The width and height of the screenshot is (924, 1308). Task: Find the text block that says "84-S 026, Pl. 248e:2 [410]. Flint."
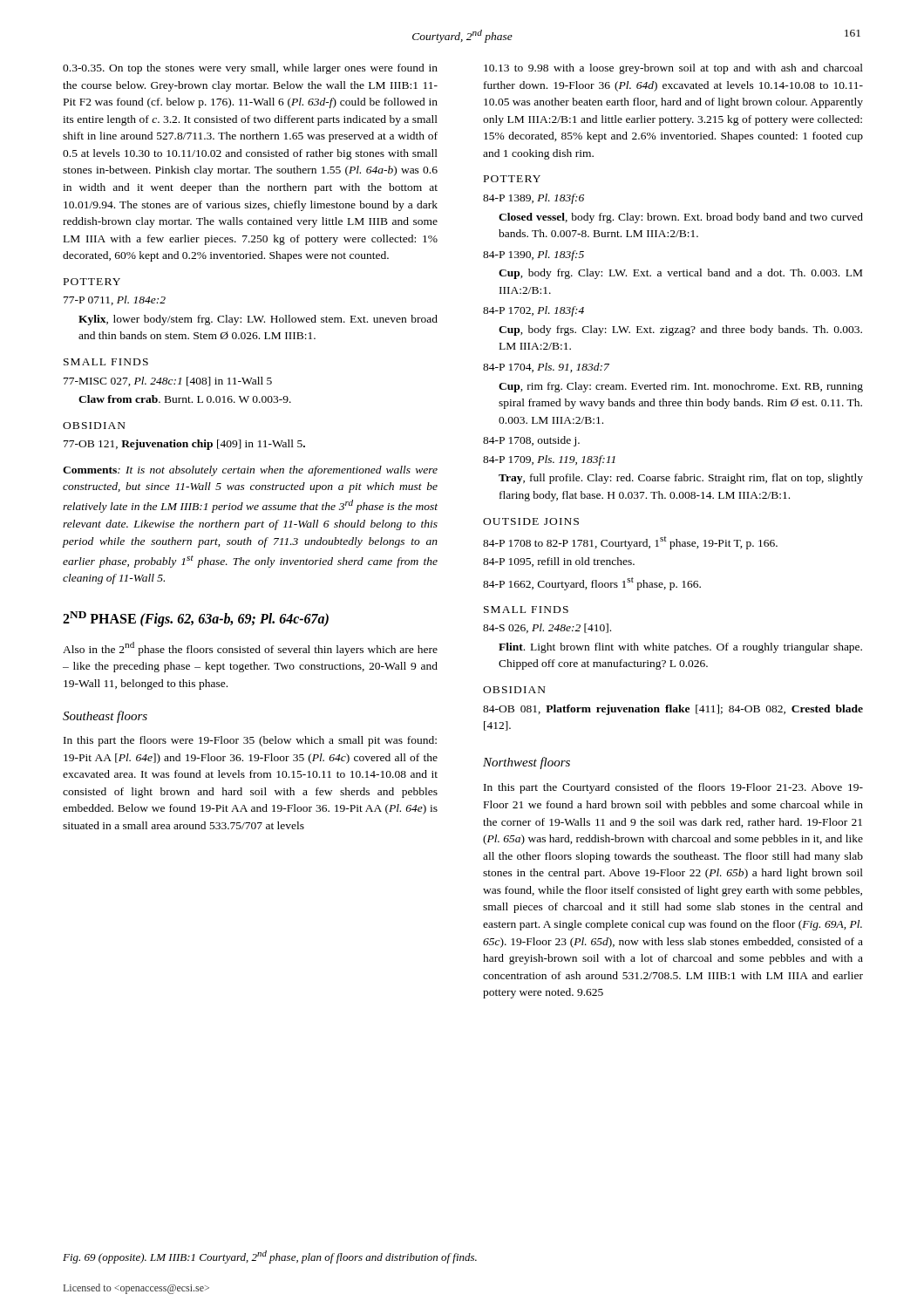click(x=673, y=646)
